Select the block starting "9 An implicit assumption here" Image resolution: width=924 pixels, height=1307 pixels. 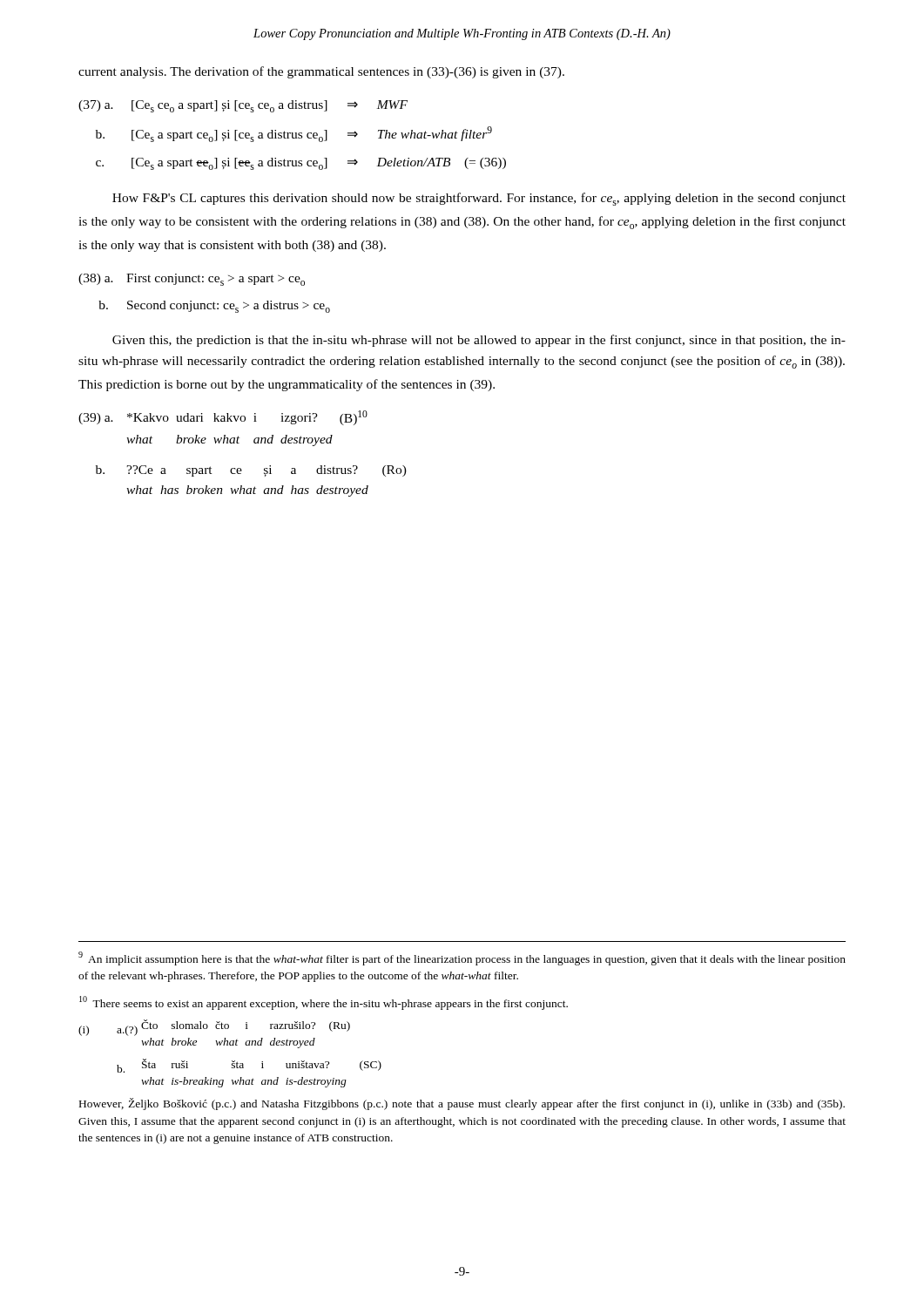tap(462, 966)
